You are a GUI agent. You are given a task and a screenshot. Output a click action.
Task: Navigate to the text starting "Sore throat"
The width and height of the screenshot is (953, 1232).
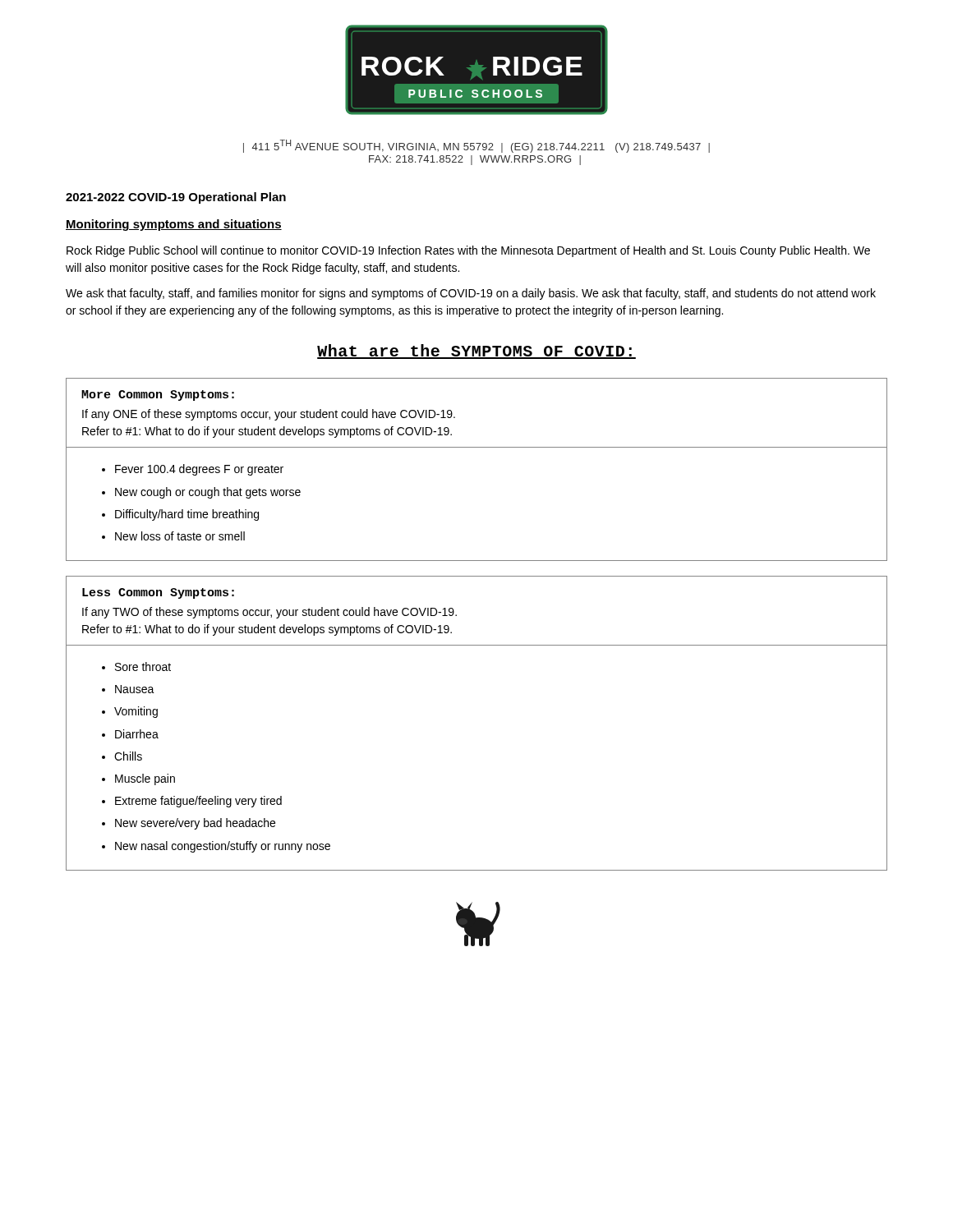(143, 667)
